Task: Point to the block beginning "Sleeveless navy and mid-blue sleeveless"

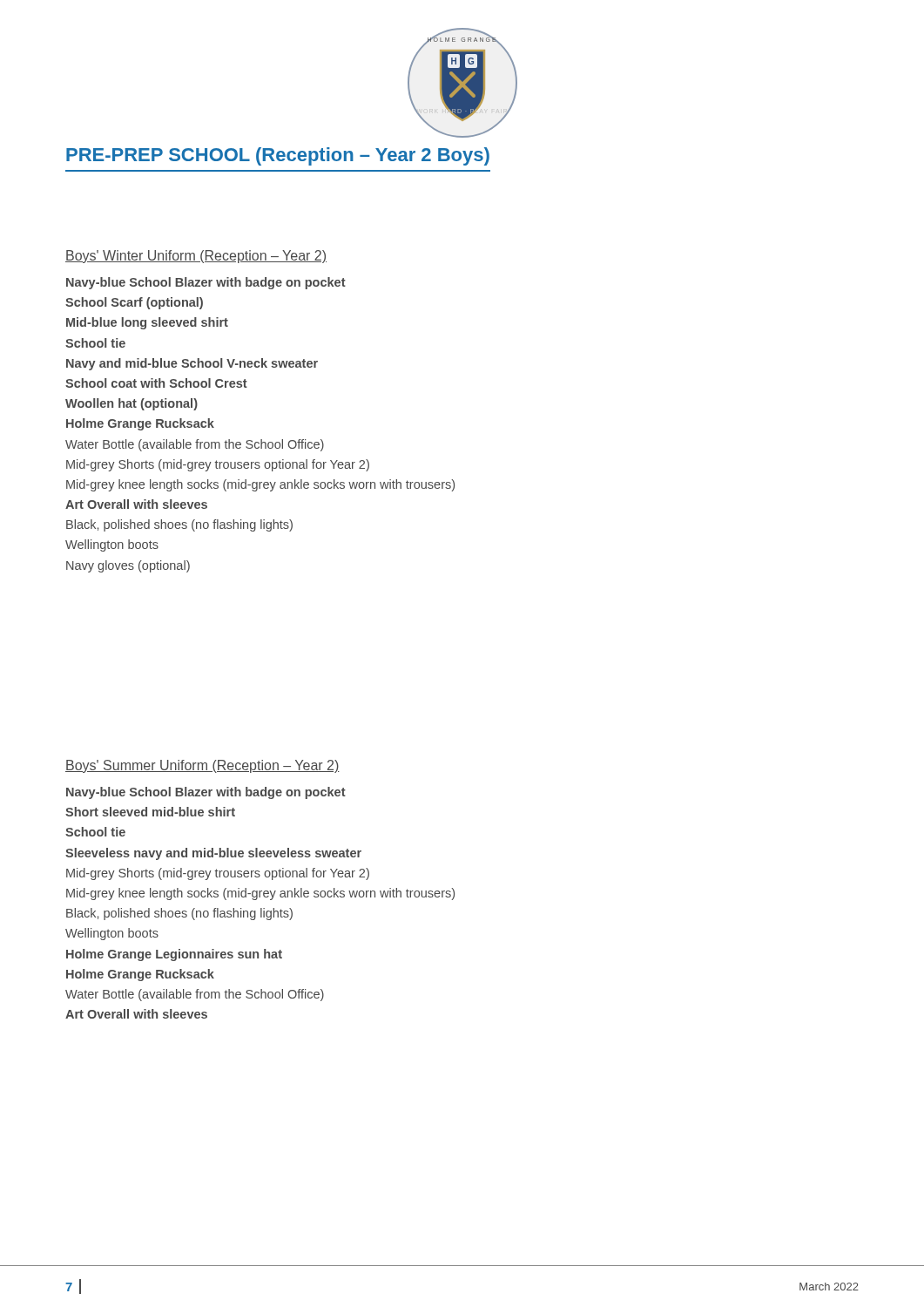Action: pyautogui.click(x=213, y=854)
